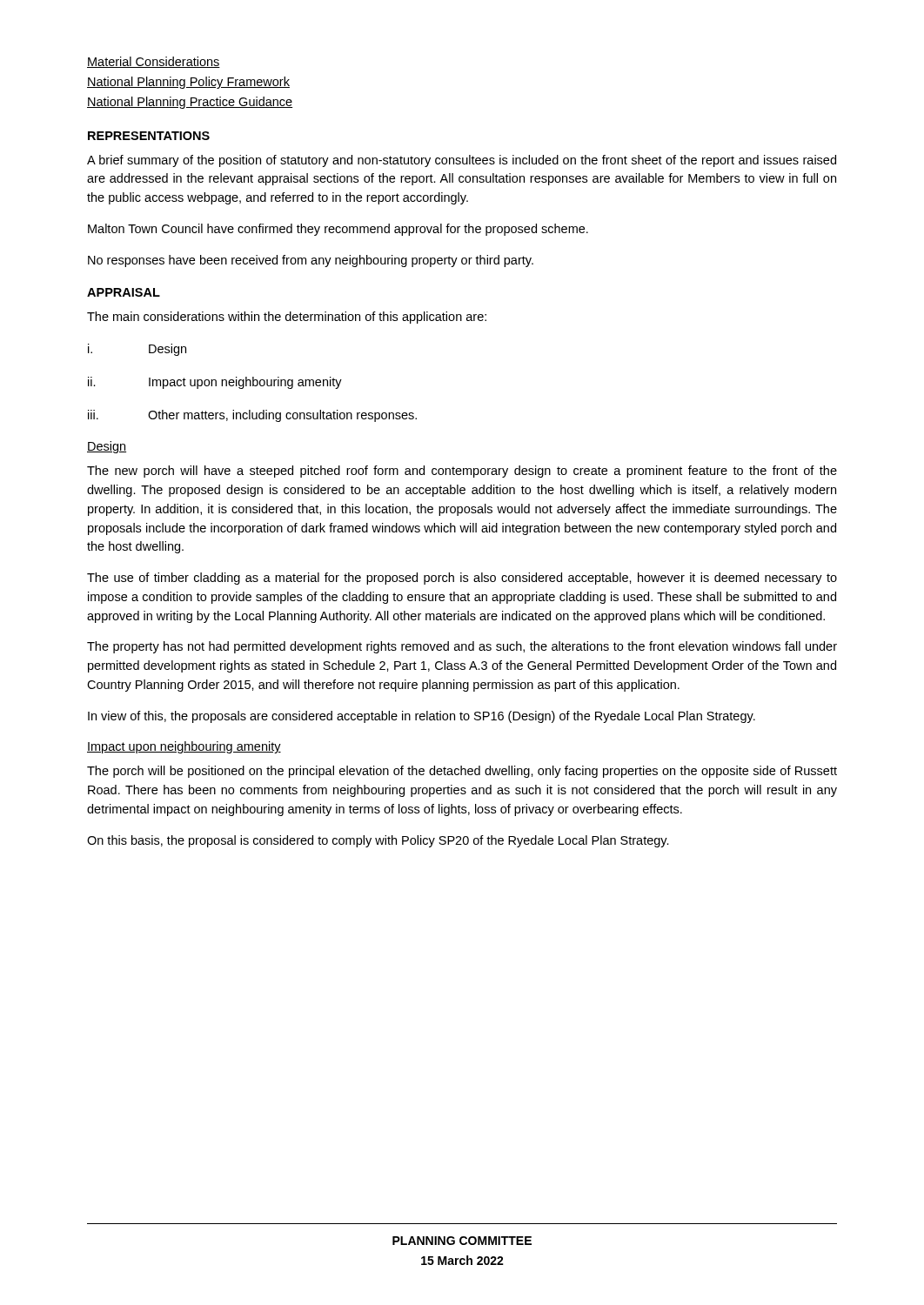Locate the text block containing "The main considerations within the determination"
Viewport: 924px width, 1305px height.
462,318
